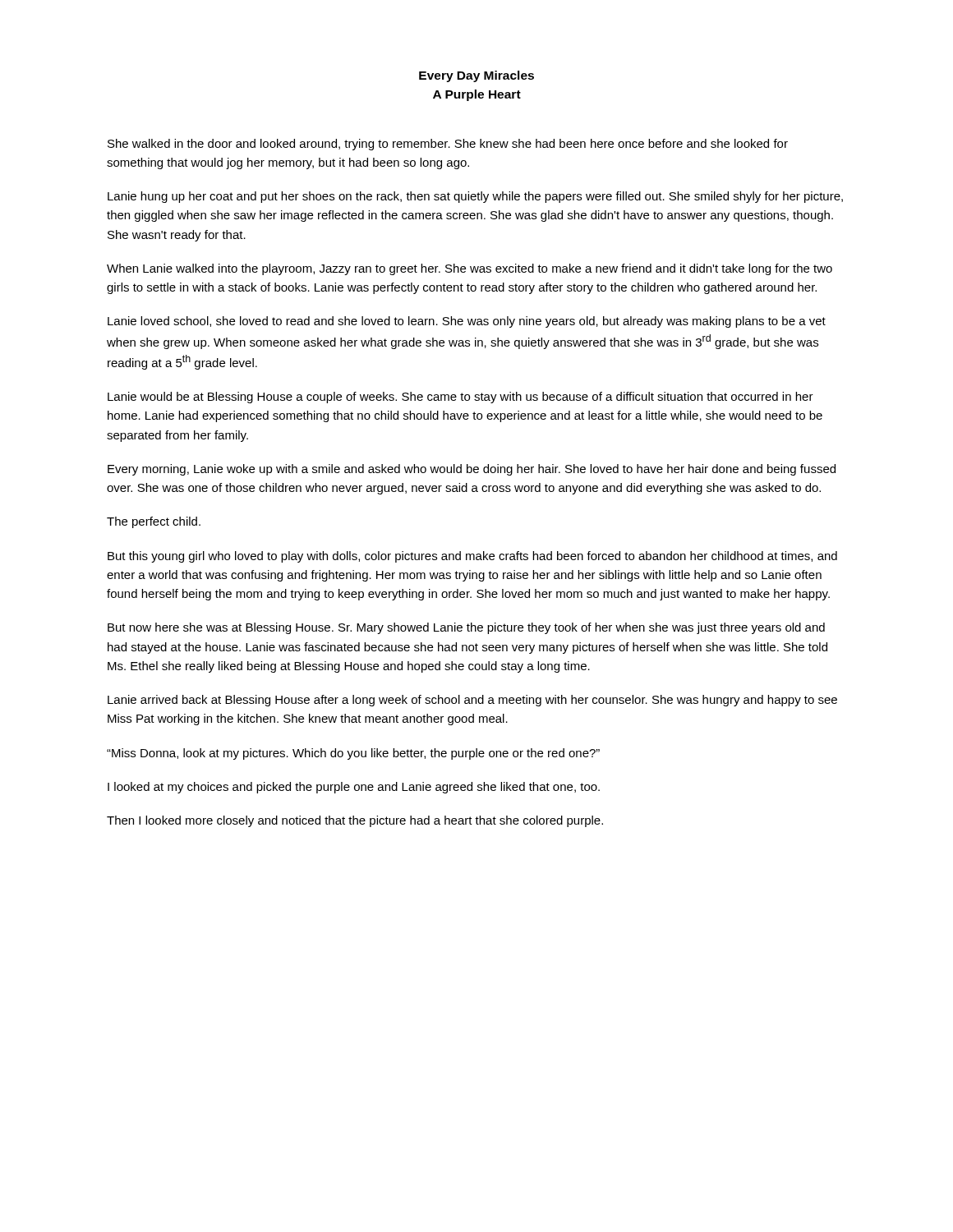Find the text block containing "Lanie loved school, she"
Image resolution: width=953 pixels, height=1232 pixels.
pyautogui.click(x=466, y=342)
